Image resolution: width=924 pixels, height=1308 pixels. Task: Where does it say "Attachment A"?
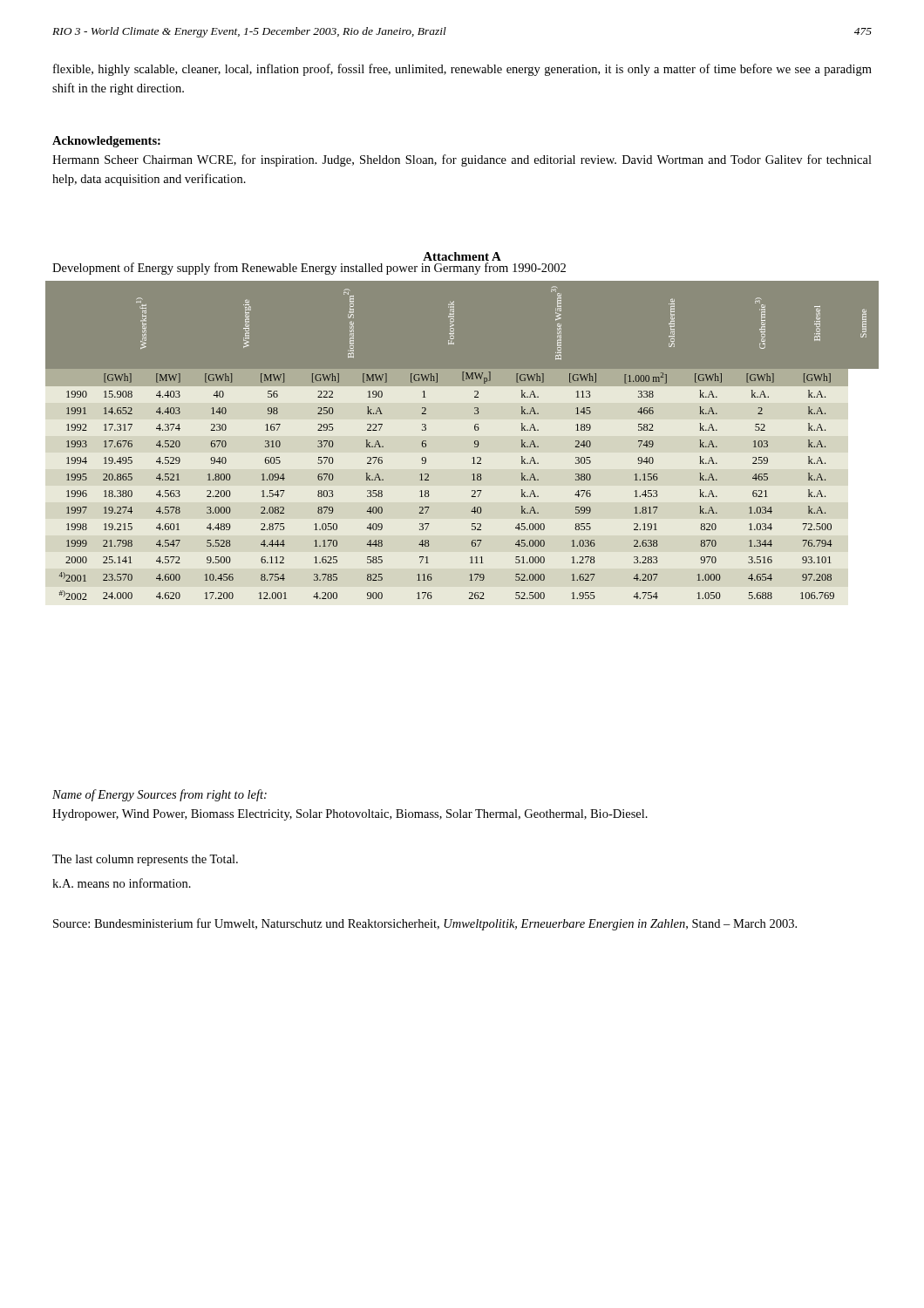[x=462, y=257]
